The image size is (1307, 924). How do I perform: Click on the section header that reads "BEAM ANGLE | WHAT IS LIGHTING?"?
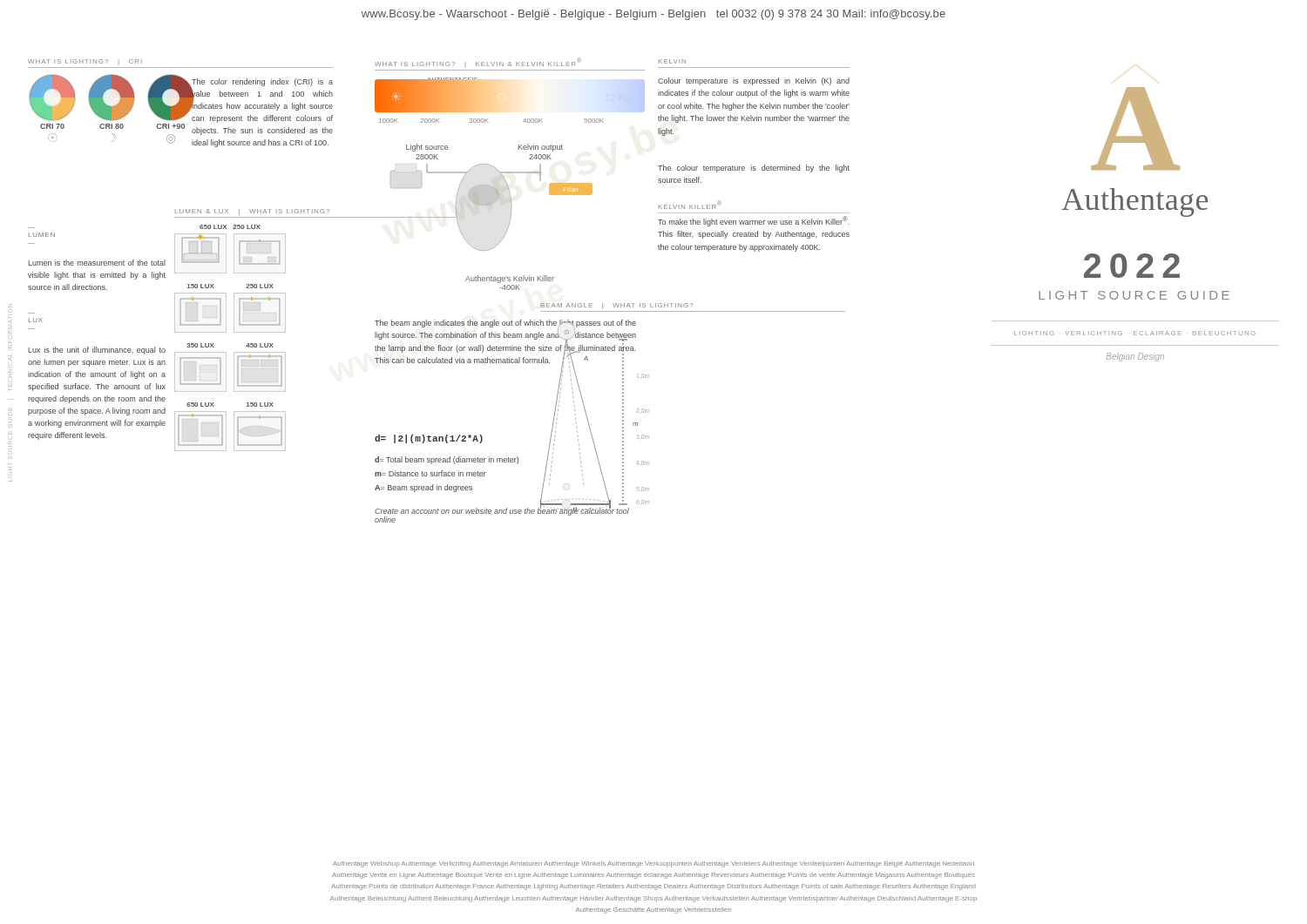(x=617, y=305)
